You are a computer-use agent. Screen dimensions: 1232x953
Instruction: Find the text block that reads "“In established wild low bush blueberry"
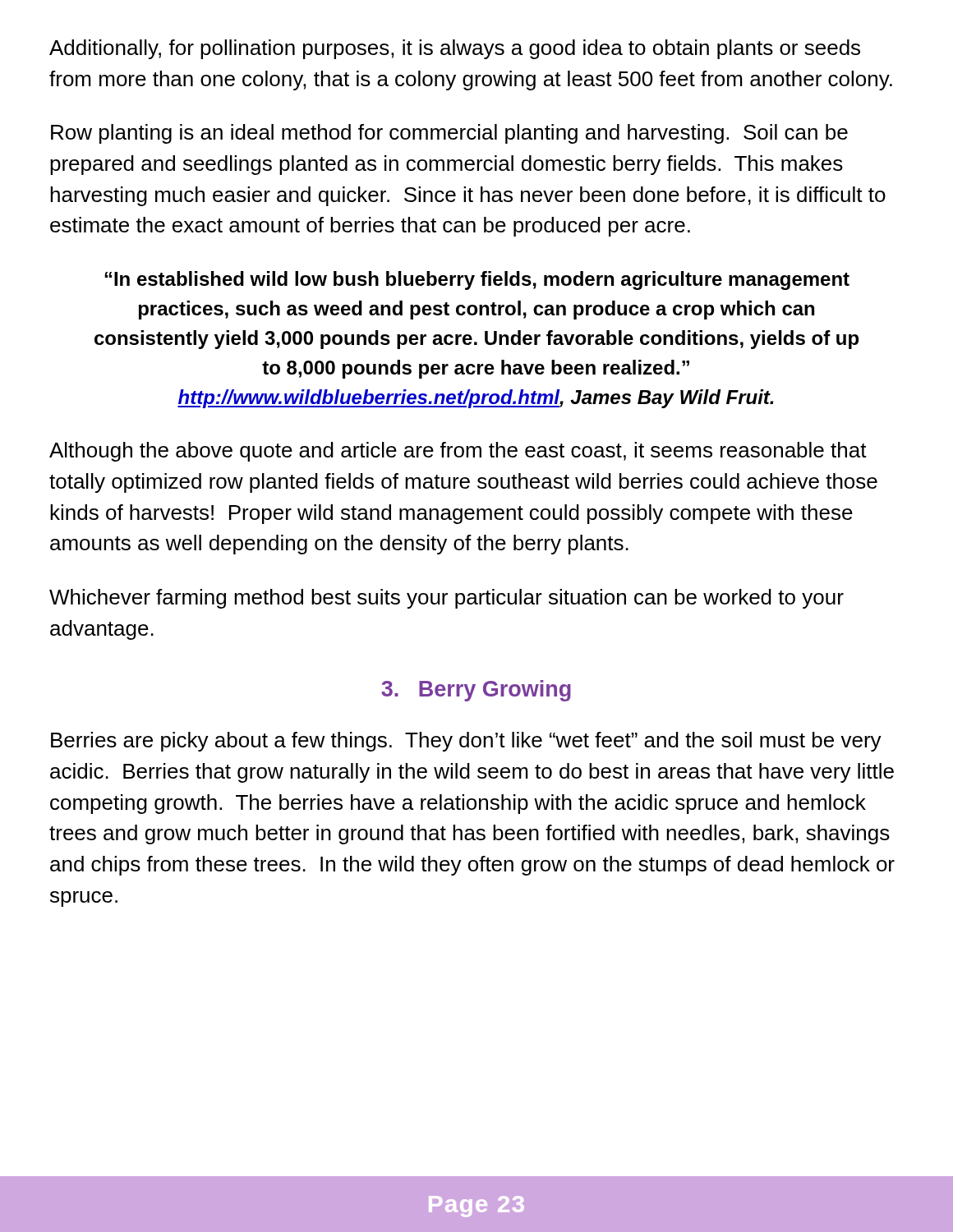pyautogui.click(x=476, y=338)
